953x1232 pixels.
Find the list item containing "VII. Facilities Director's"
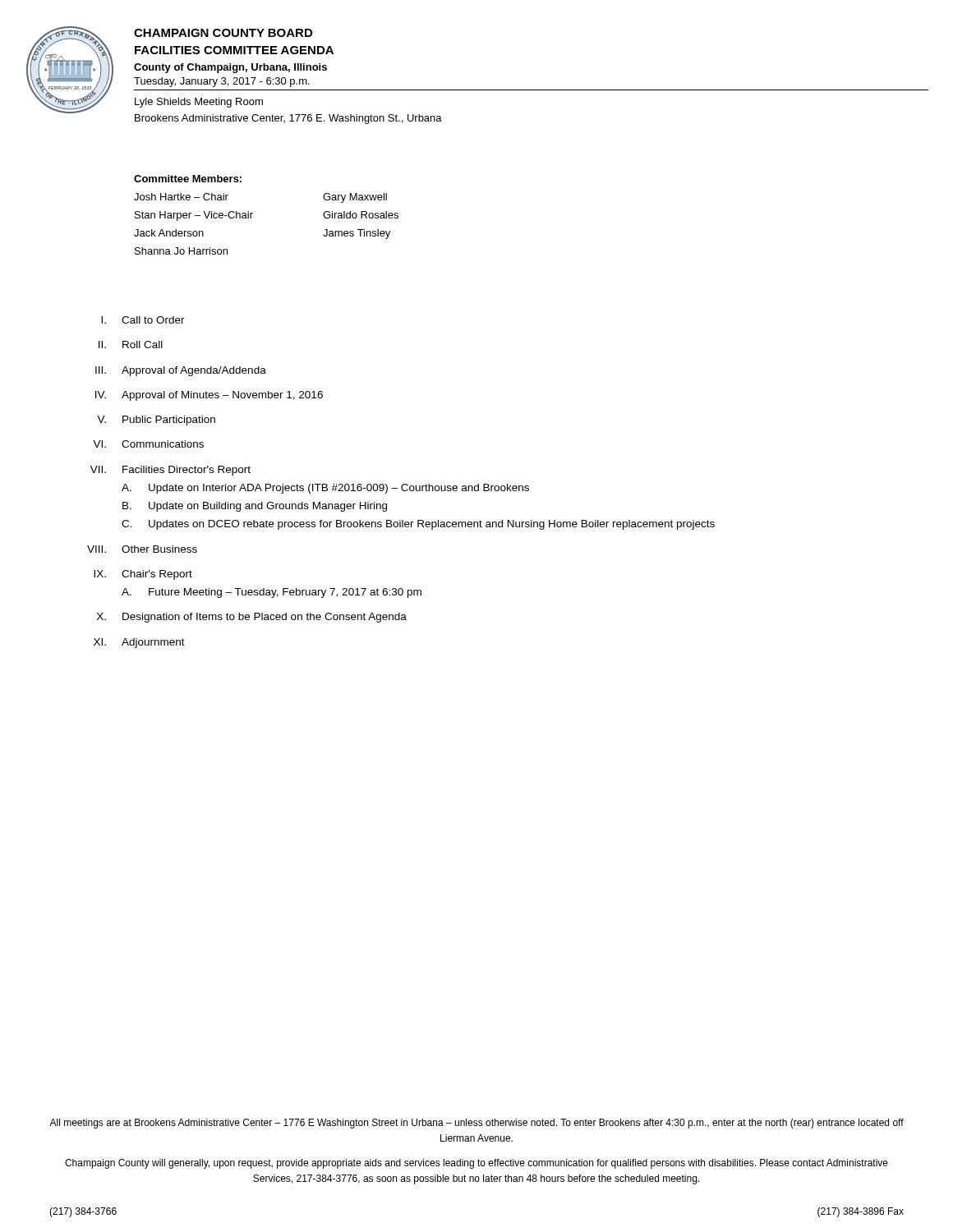(x=476, y=497)
